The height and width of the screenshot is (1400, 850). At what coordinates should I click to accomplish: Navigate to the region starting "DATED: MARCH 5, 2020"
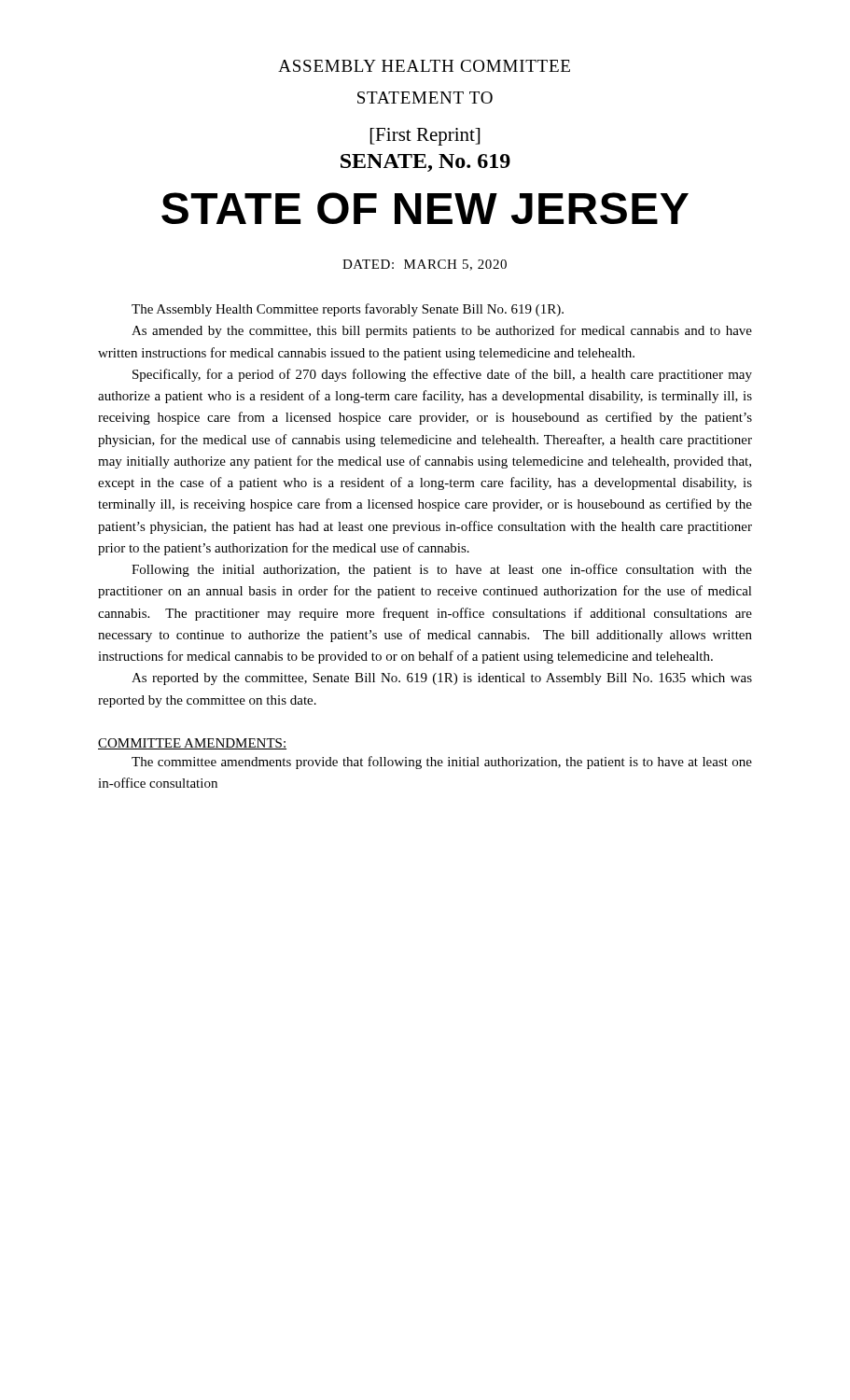click(x=425, y=264)
